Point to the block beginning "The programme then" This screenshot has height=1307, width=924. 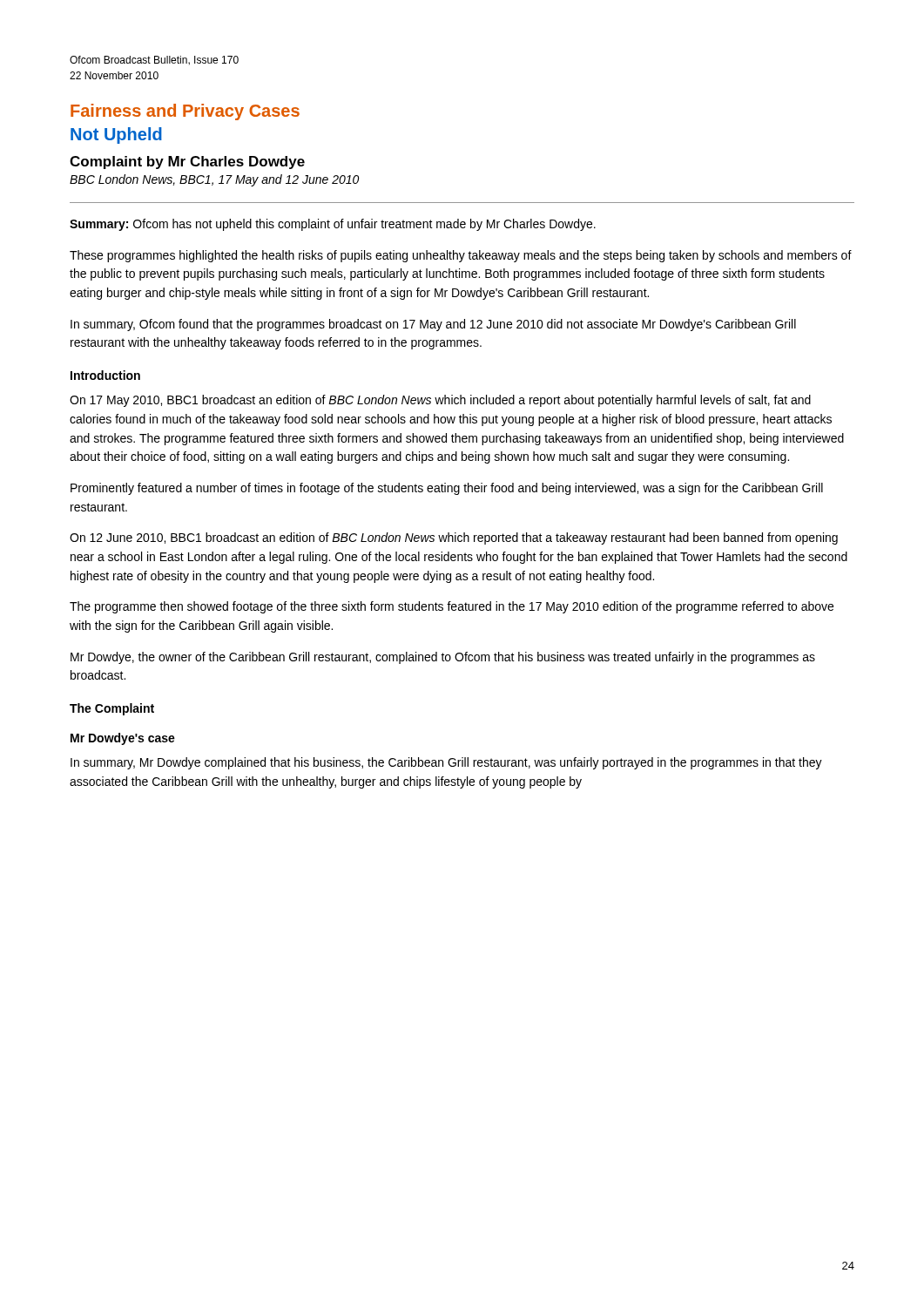(452, 616)
